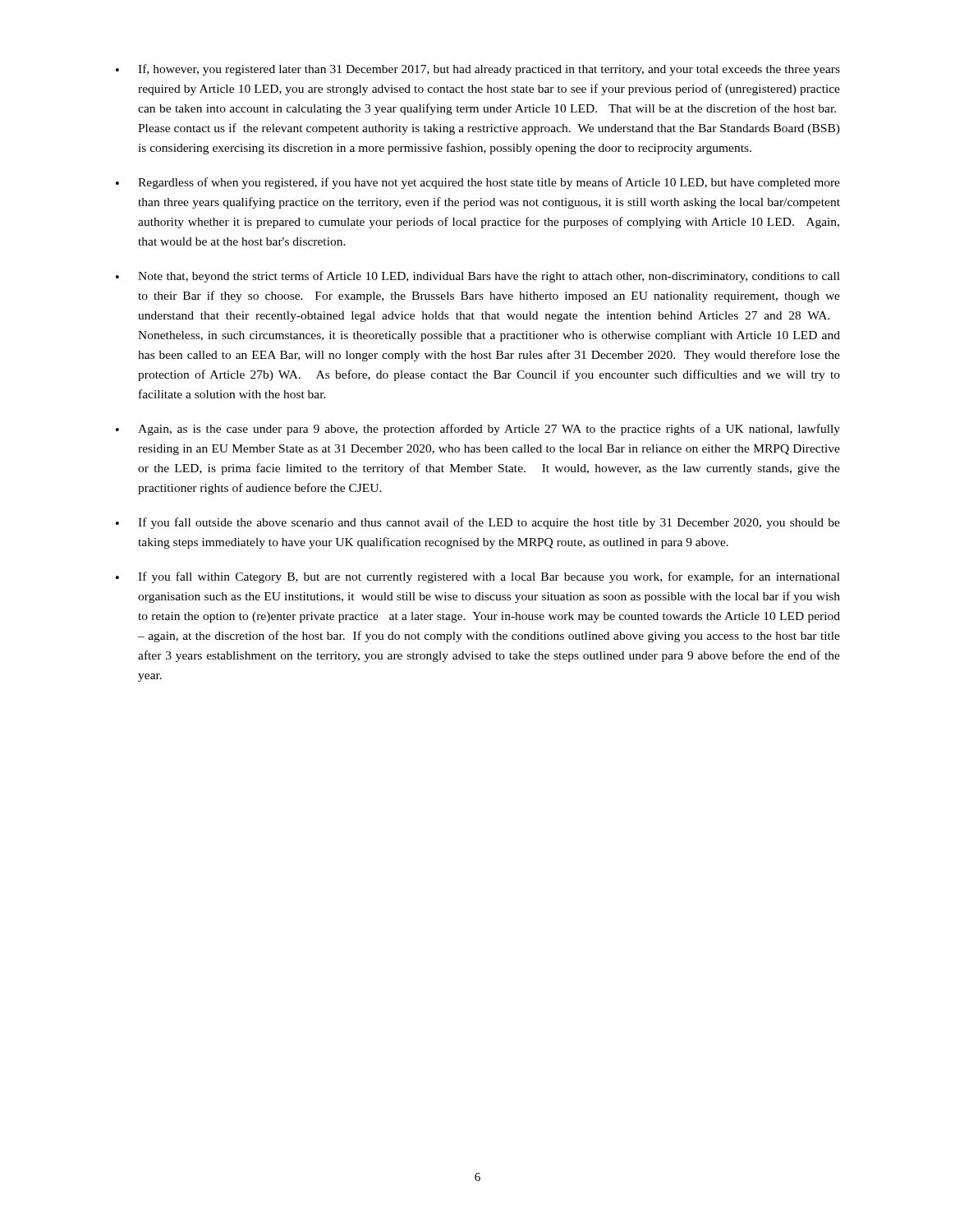The width and height of the screenshot is (955, 1232).
Task: Locate the list item containing "• If, however,"
Action: (478, 108)
